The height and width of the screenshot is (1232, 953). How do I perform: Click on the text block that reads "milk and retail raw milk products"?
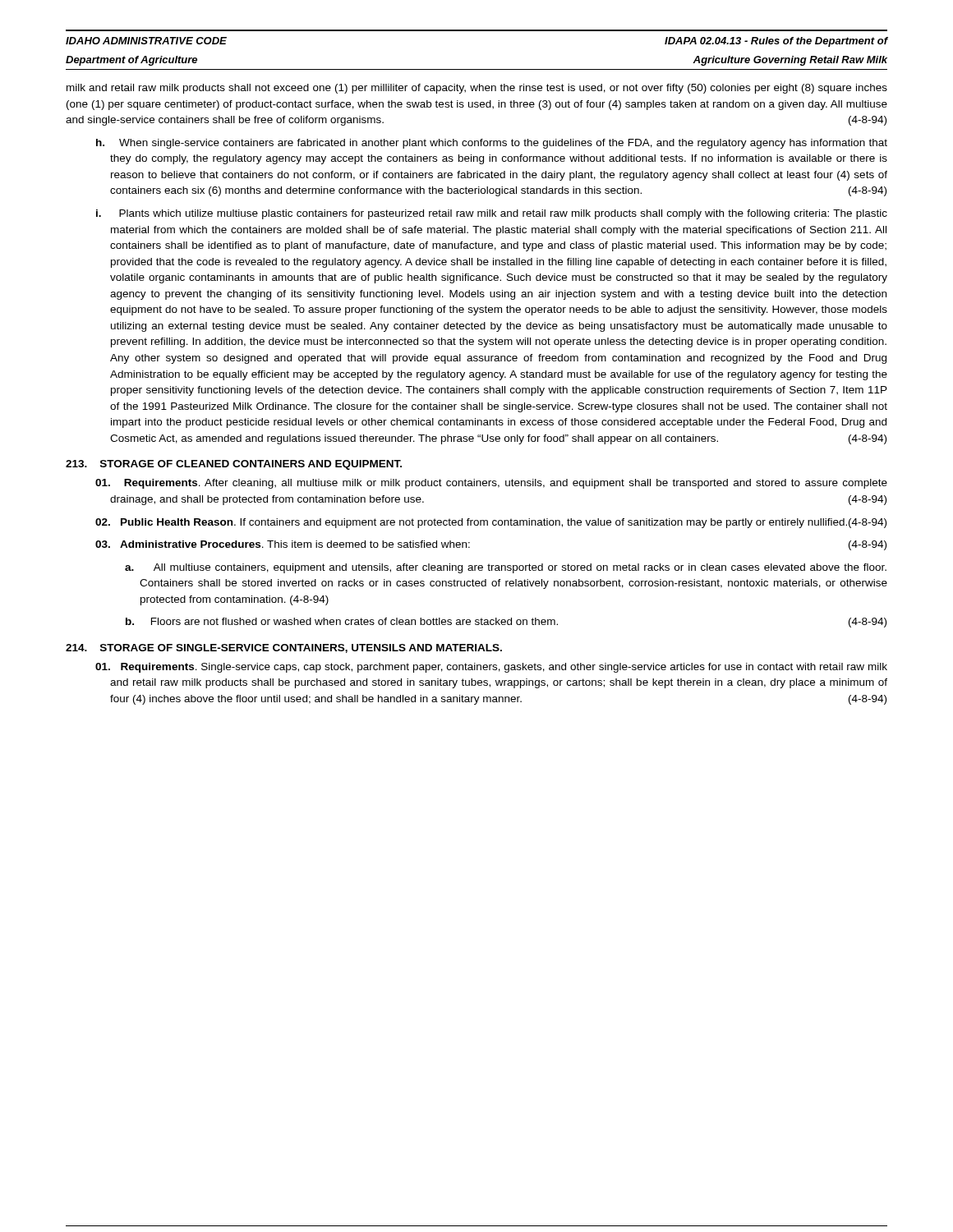(x=476, y=104)
